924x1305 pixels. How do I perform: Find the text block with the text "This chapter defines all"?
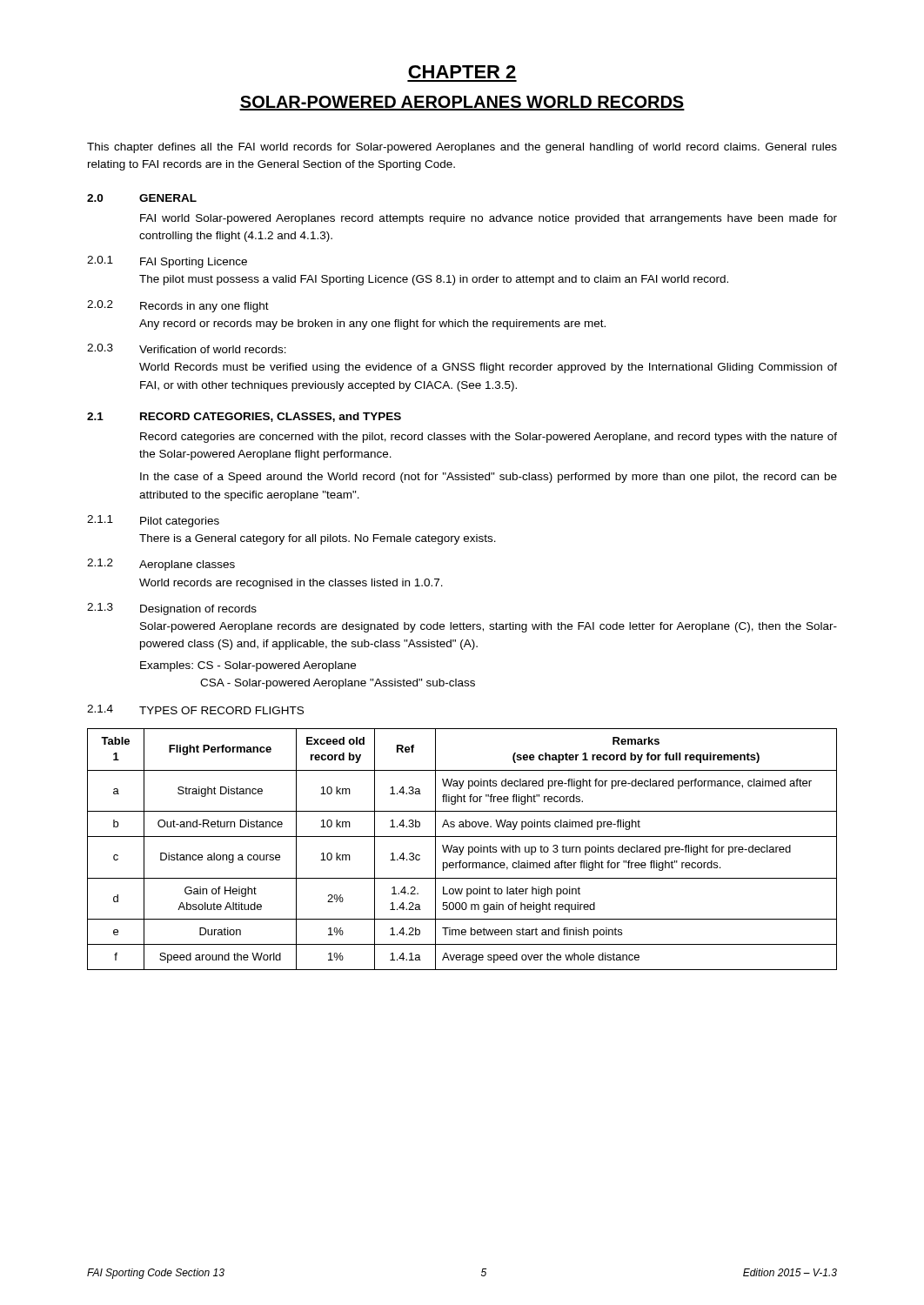(462, 155)
